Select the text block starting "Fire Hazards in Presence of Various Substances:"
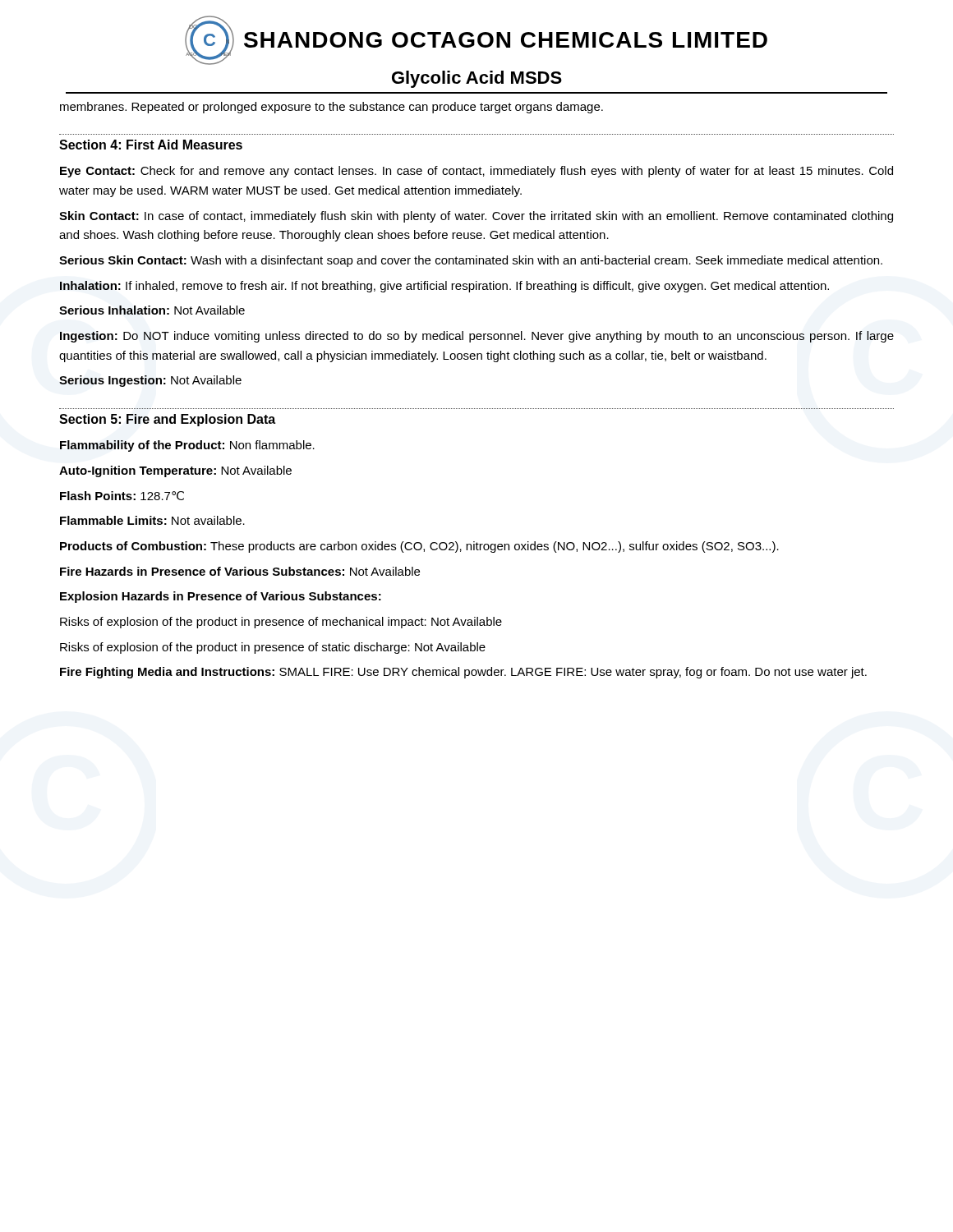This screenshot has width=953, height=1232. [x=240, y=571]
